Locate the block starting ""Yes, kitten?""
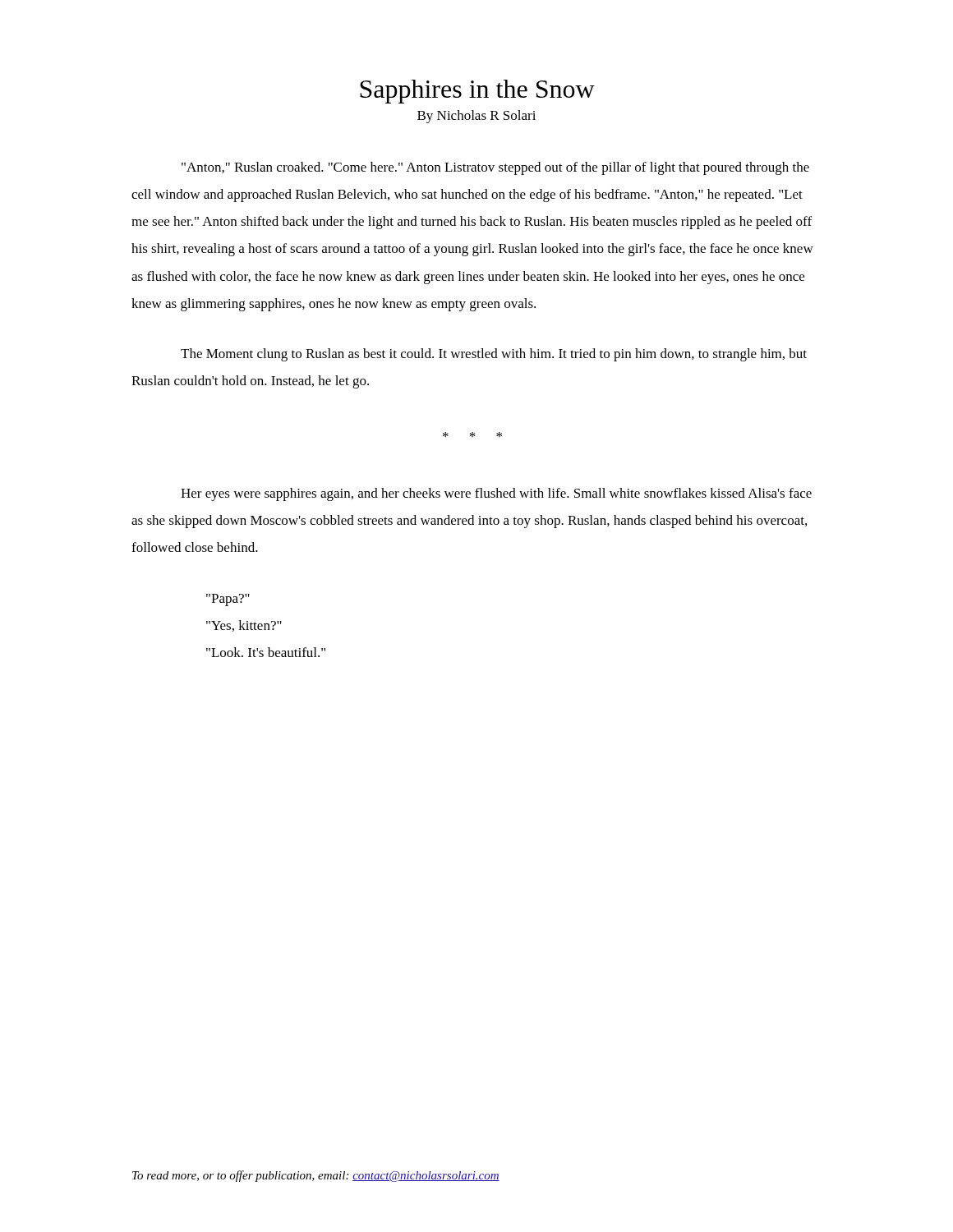Image resolution: width=953 pixels, height=1232 pixels. (x=244, y=625)
